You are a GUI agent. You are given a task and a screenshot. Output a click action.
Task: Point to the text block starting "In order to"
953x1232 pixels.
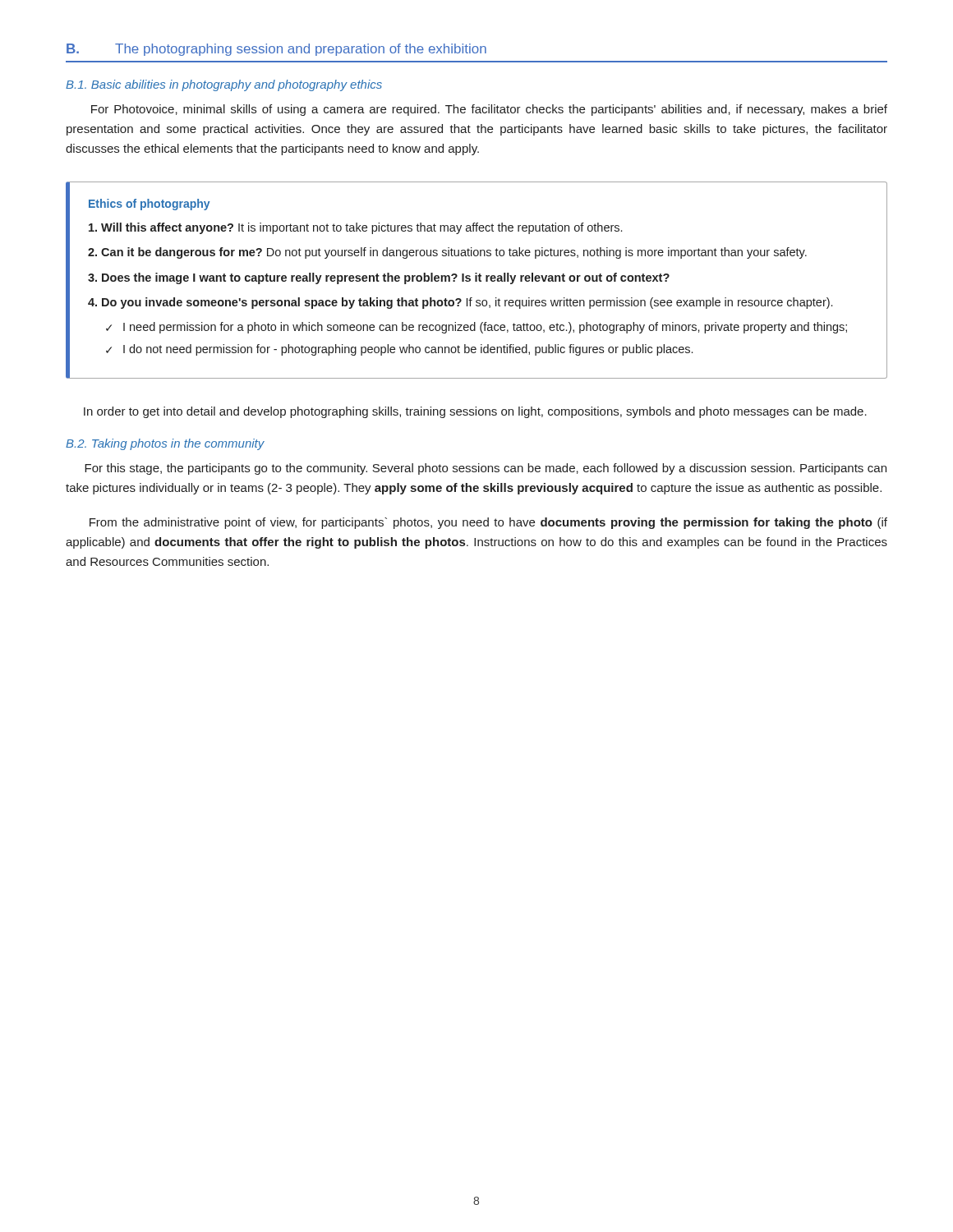point(466,411)
